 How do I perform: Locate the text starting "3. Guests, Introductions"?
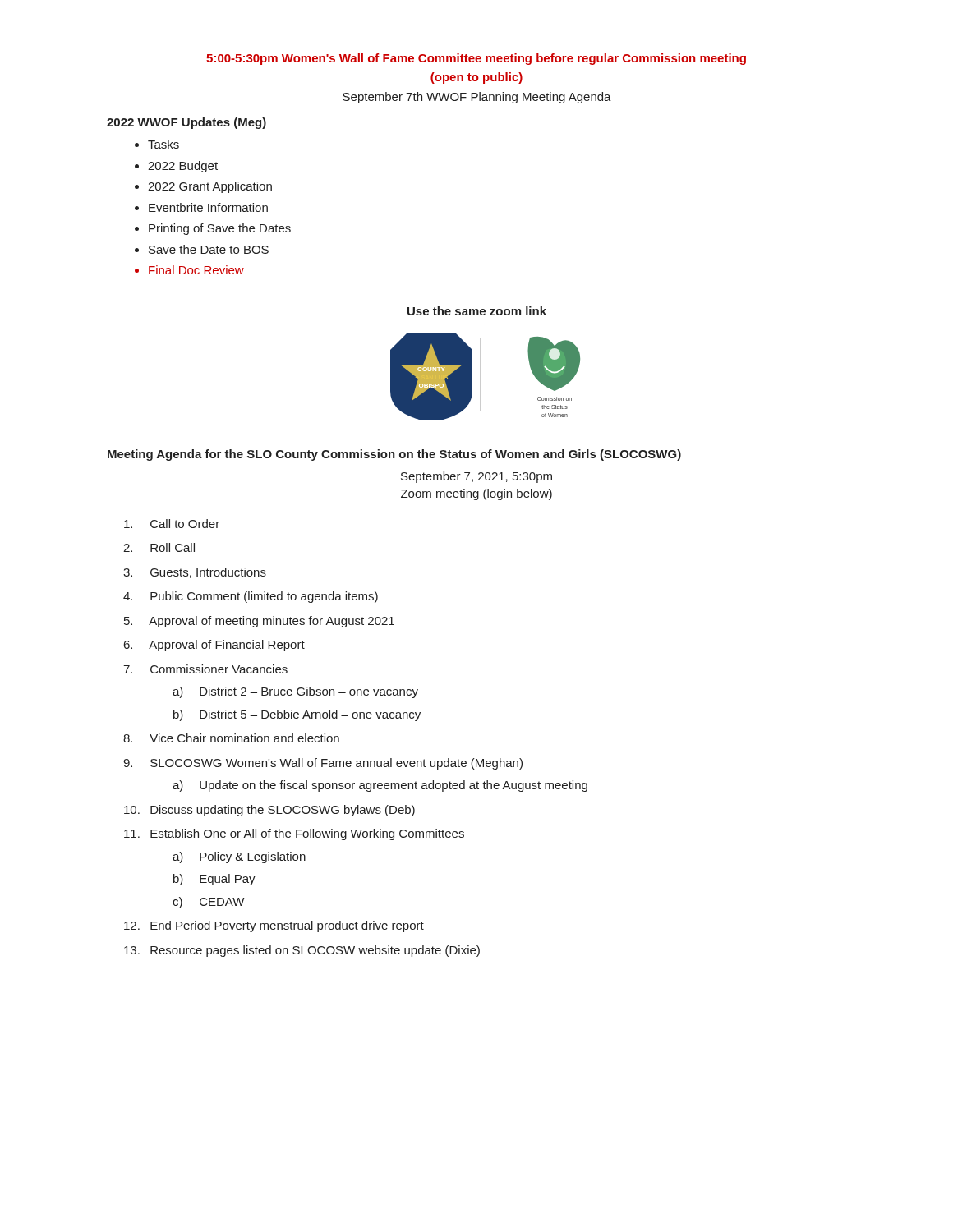(195, 572)
